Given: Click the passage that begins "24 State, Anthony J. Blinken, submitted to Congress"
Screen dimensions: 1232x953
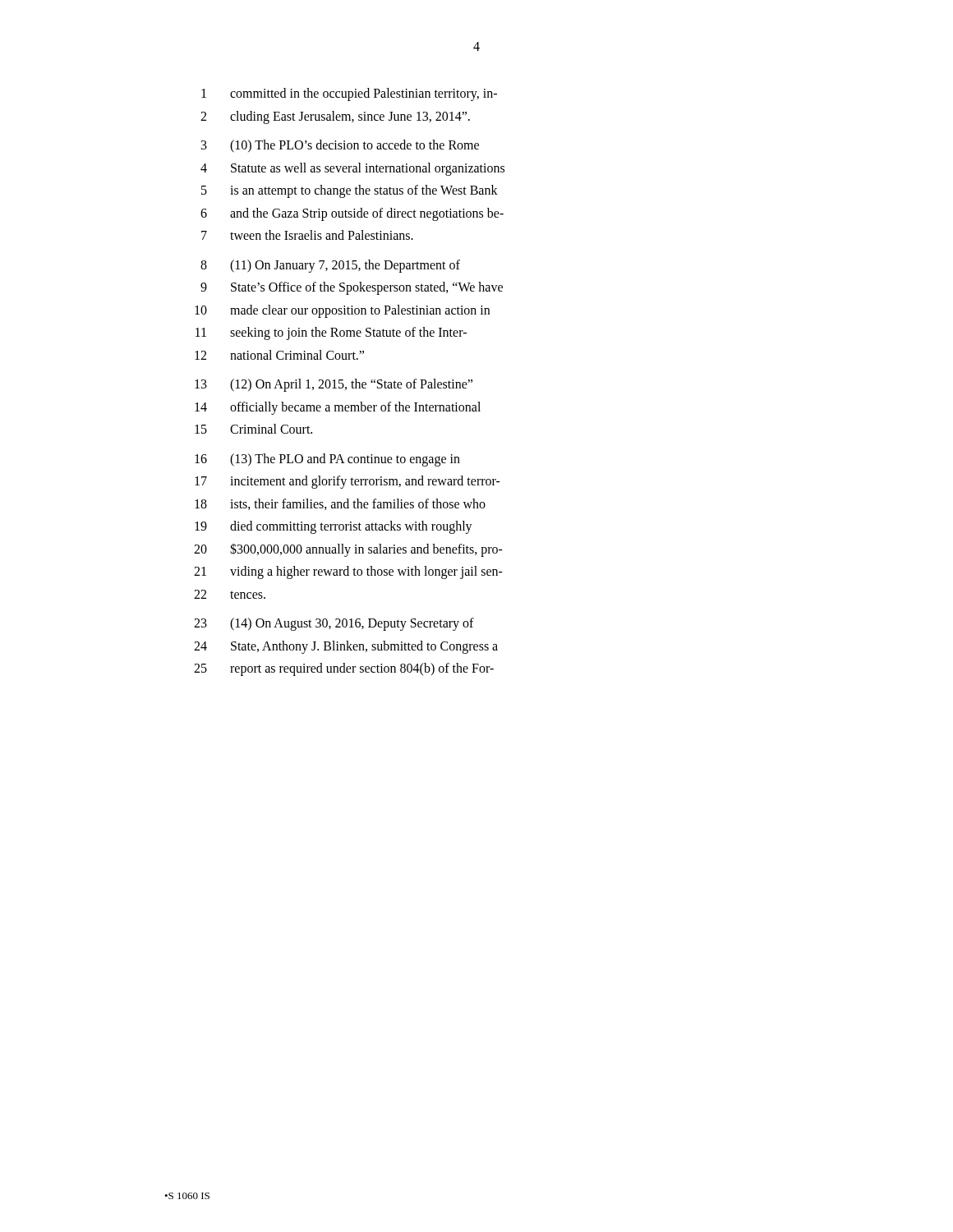Looking at the screenshot, I should click(x=501, y=646).
